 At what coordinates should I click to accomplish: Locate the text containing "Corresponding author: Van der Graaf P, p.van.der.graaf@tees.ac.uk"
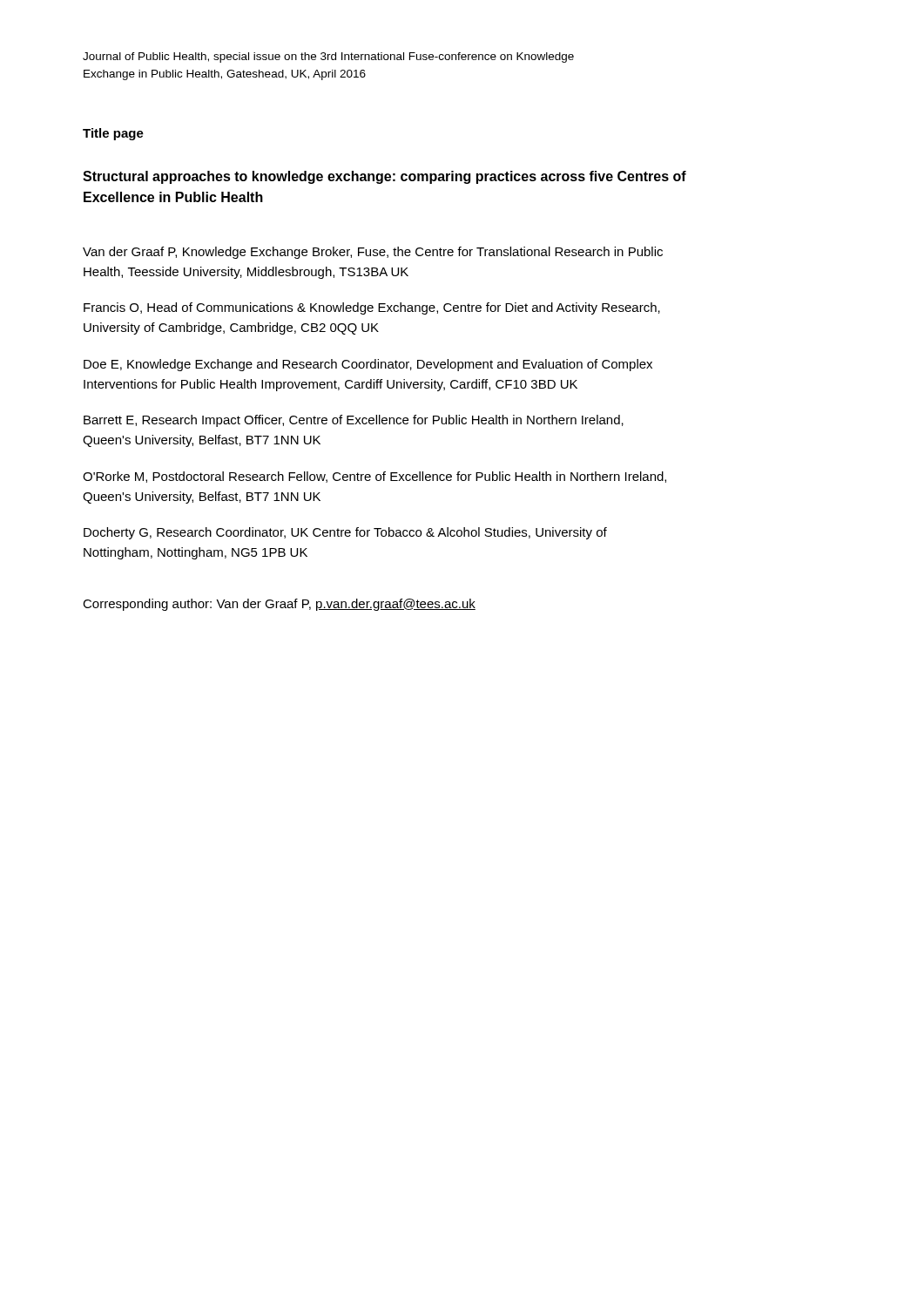pyautogui.click(x=279, y=603)
